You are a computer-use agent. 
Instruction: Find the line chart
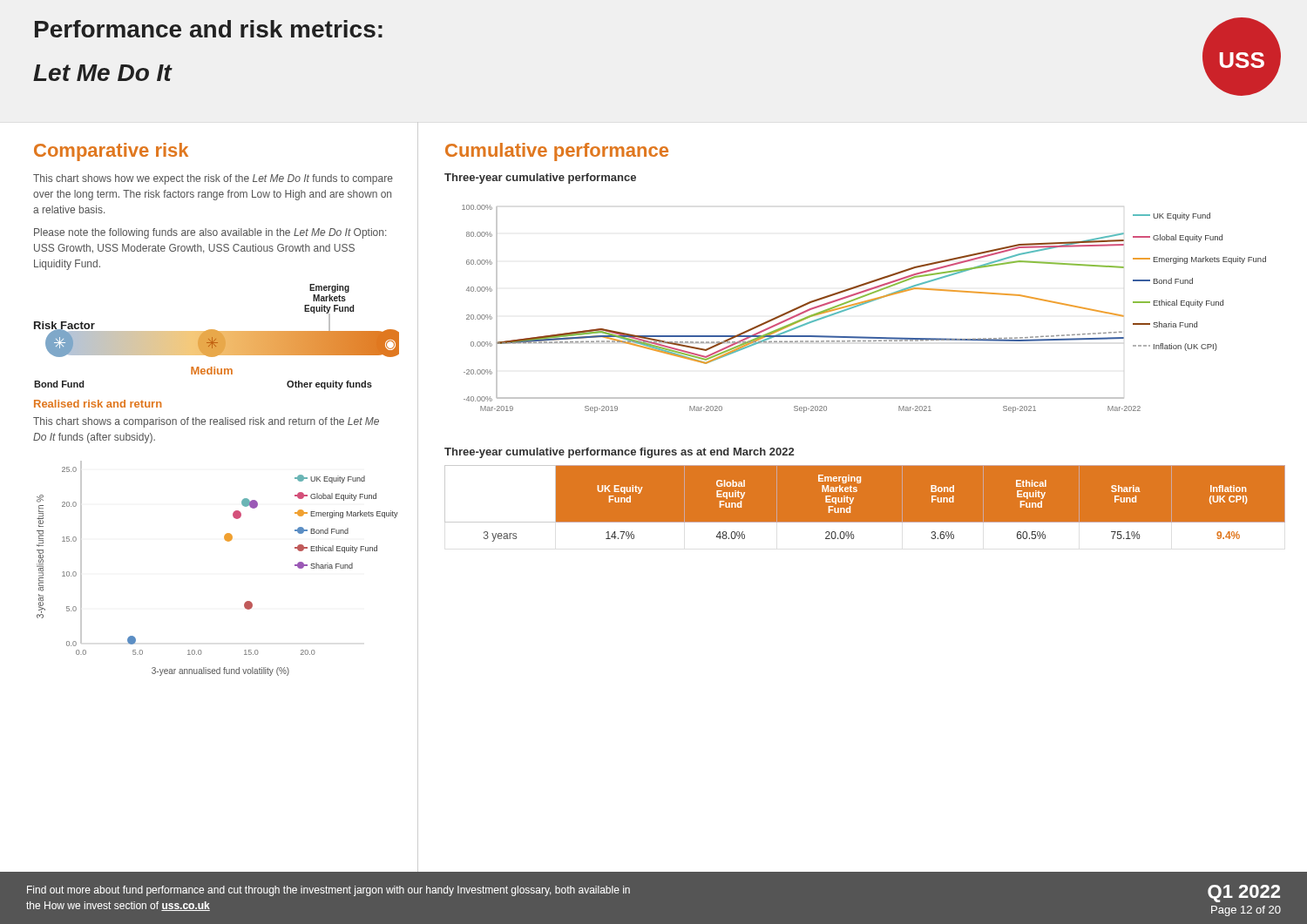(x=865, y=313)
